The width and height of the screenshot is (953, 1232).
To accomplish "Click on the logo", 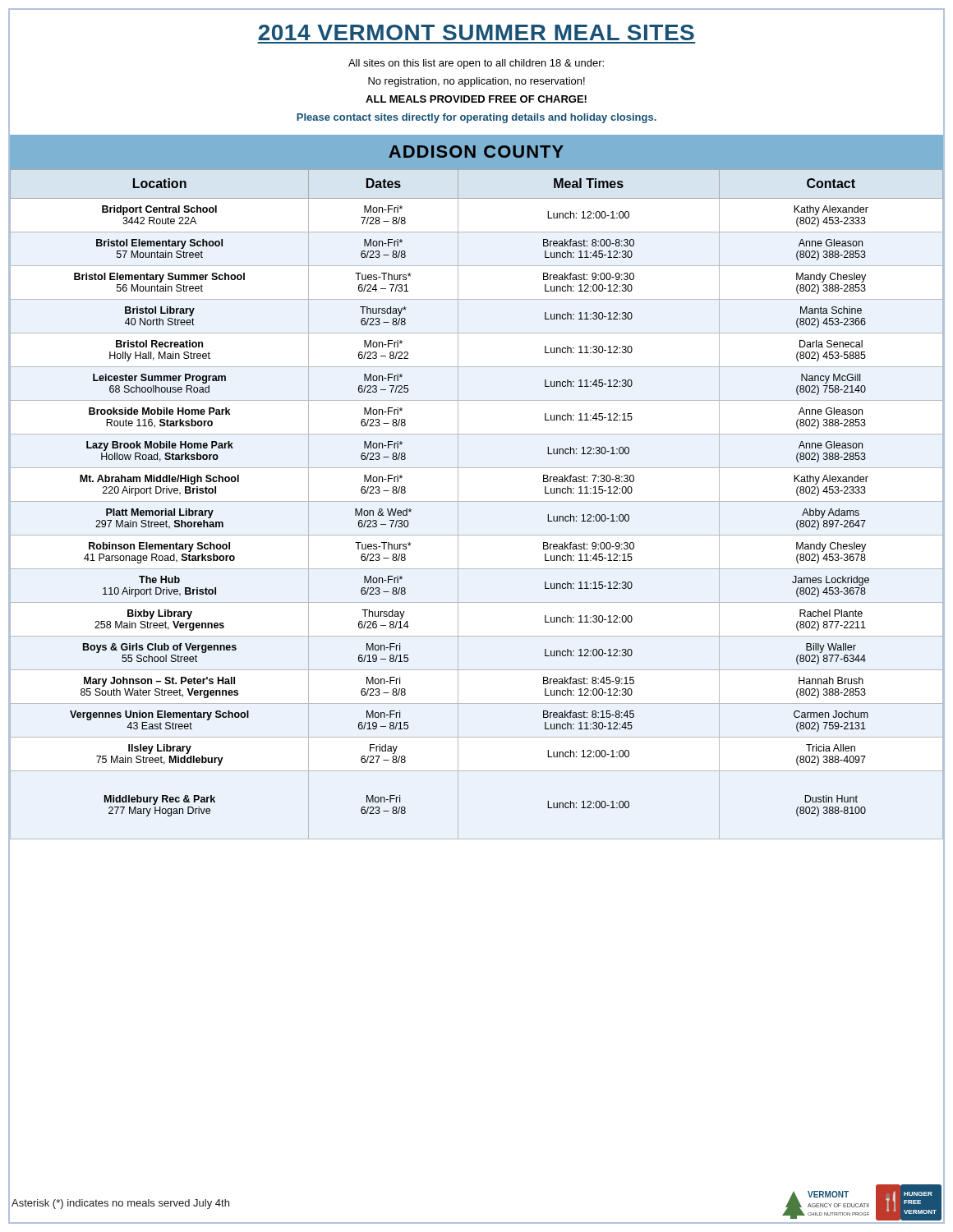I will tap(852, 1202).
